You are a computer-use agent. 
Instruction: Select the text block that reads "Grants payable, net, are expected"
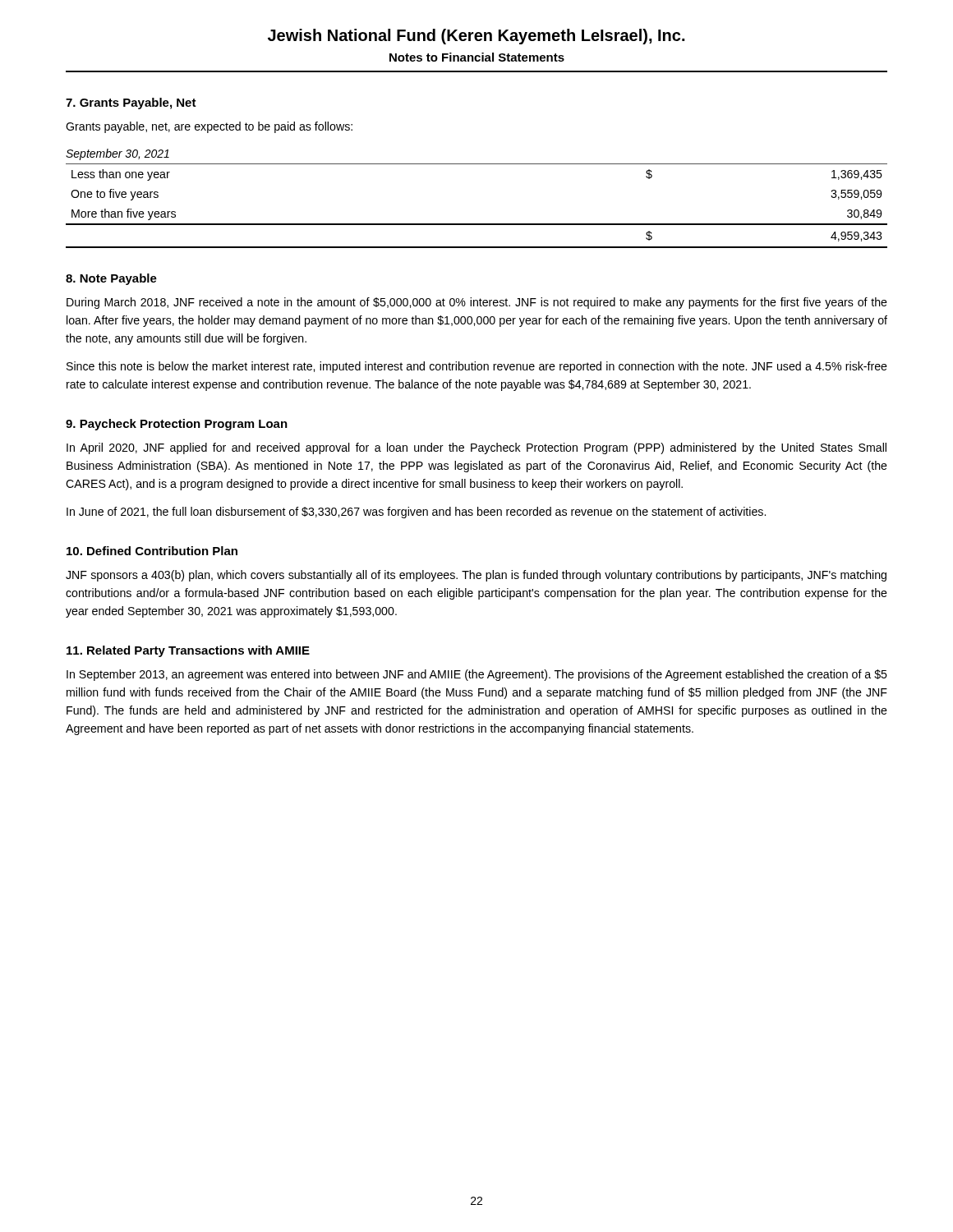210,126
